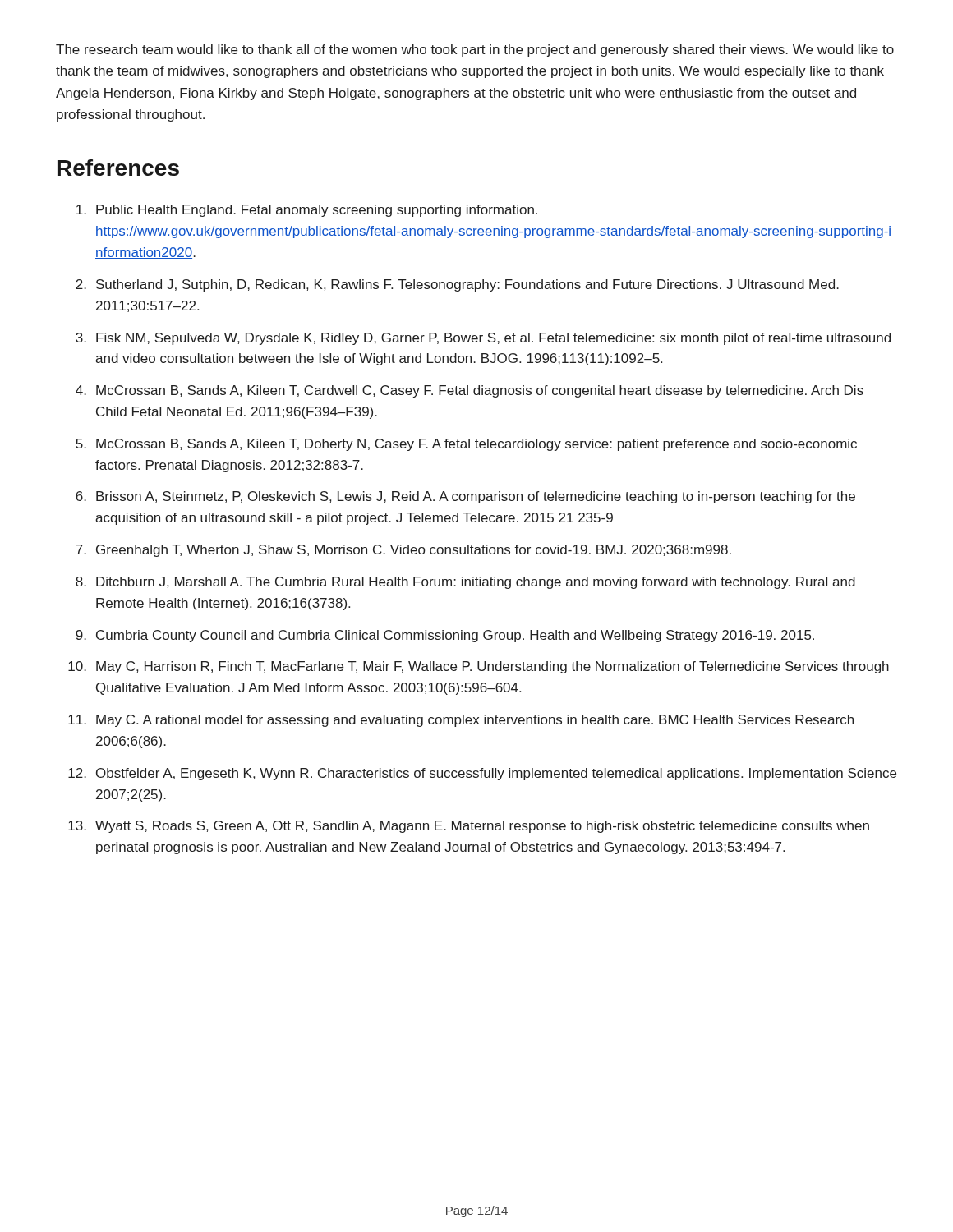Select the list item that reads "4. McCrossan B,"

(x=476, y=402)
